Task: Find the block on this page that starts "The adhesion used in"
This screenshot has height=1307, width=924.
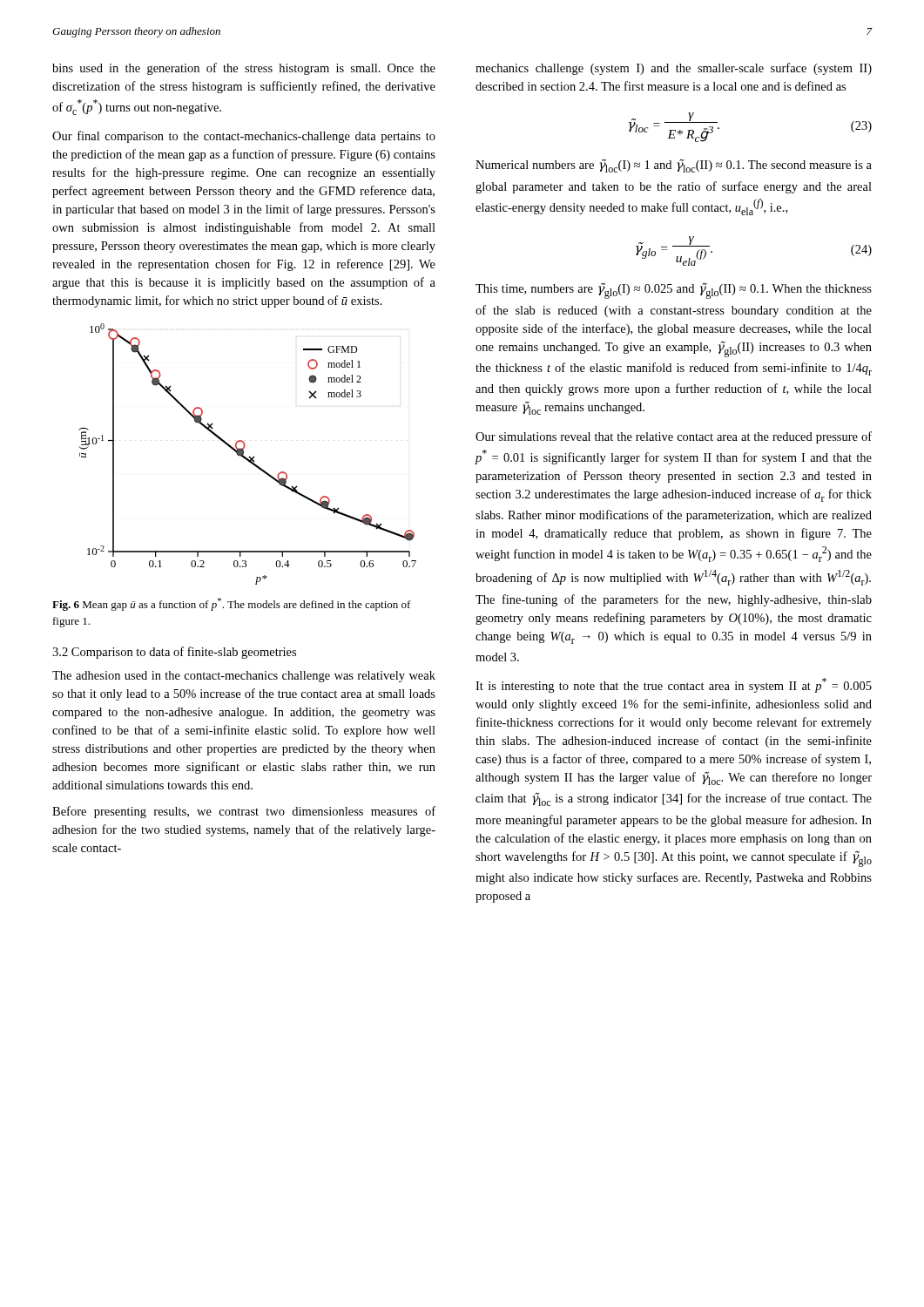Action: 244,762
